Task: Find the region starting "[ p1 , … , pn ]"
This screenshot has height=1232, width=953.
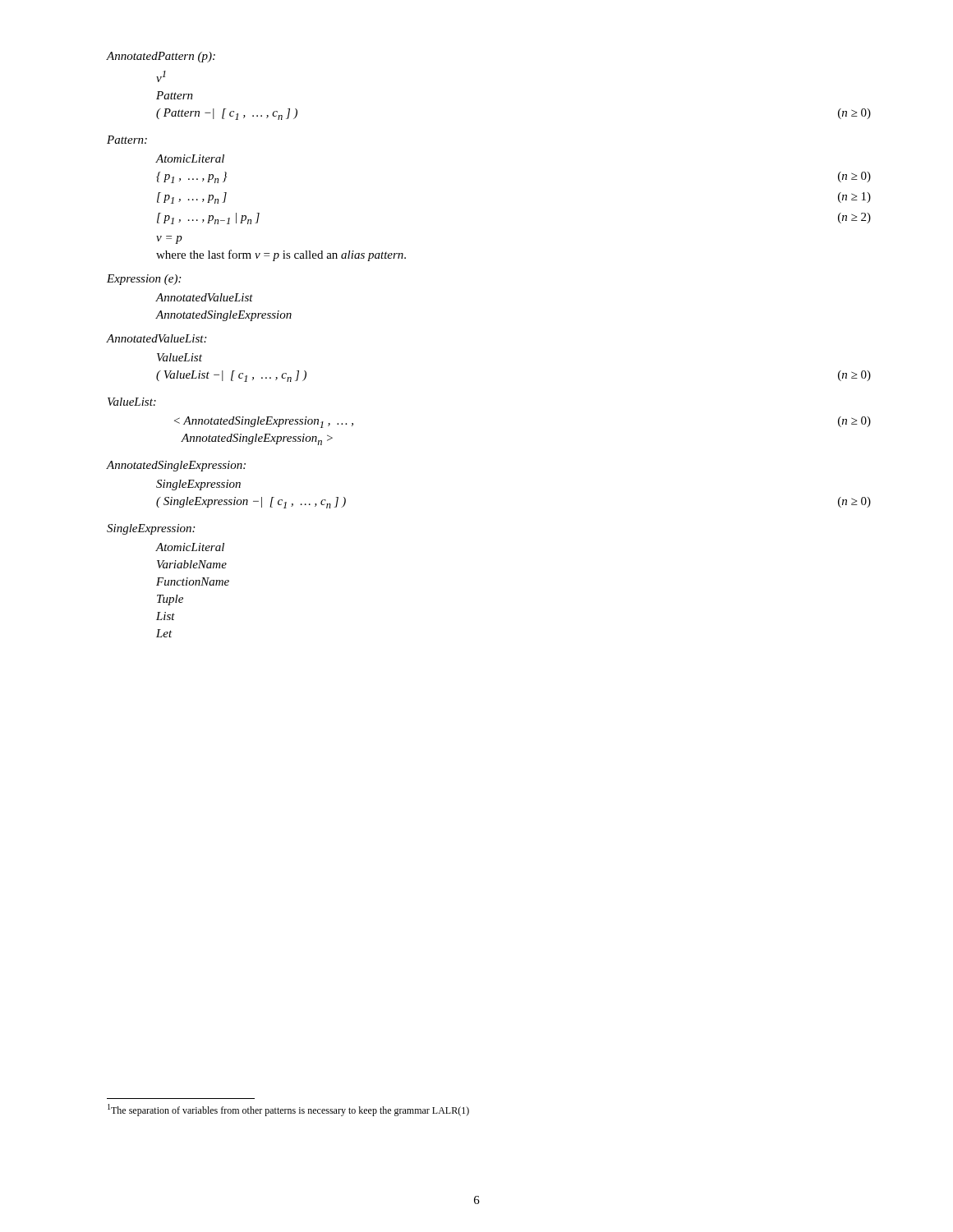Action: click(x=166, y=198)
